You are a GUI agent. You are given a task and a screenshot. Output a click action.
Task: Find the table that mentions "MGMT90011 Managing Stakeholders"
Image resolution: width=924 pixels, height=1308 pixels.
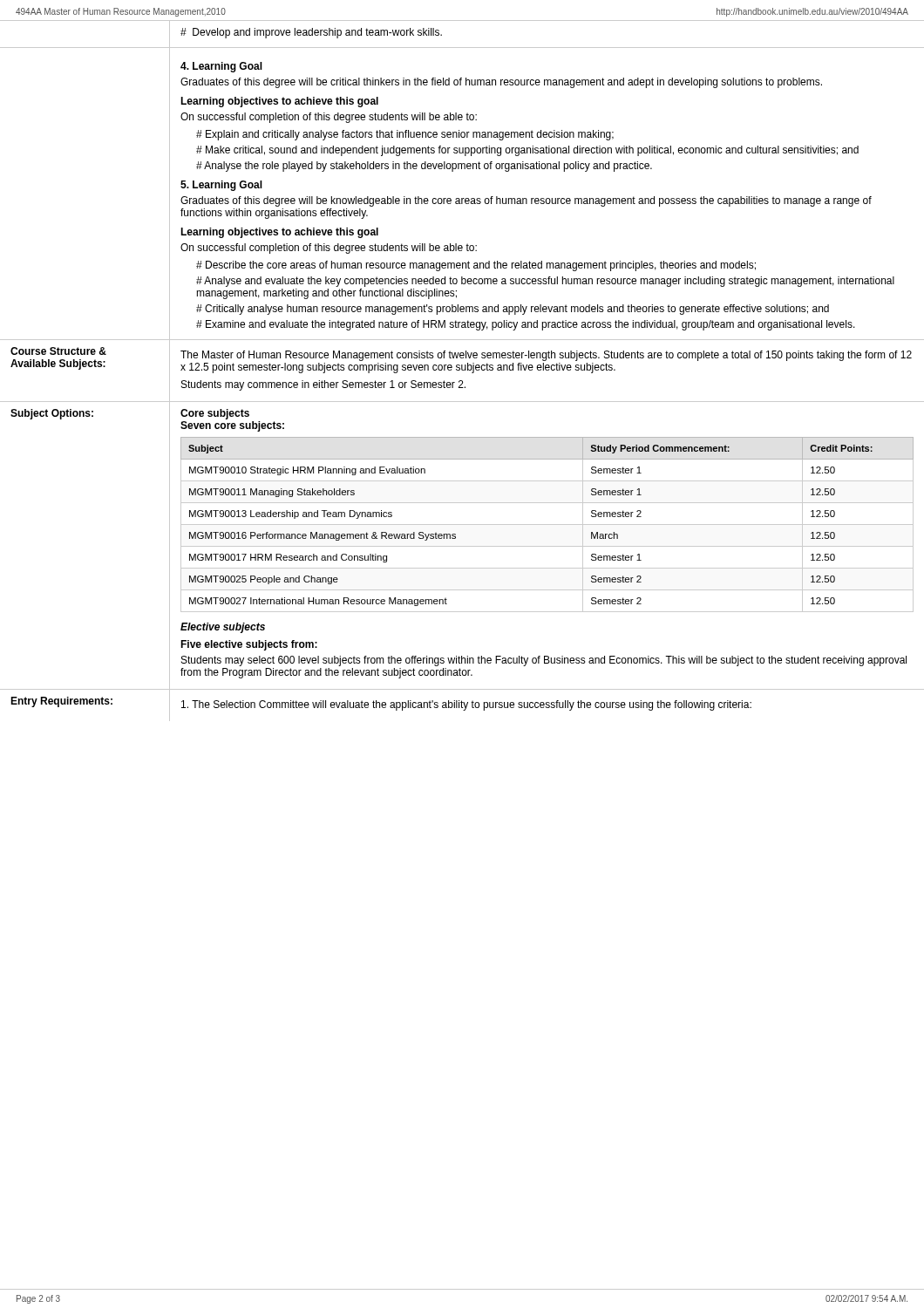click(x=547, y=525)
